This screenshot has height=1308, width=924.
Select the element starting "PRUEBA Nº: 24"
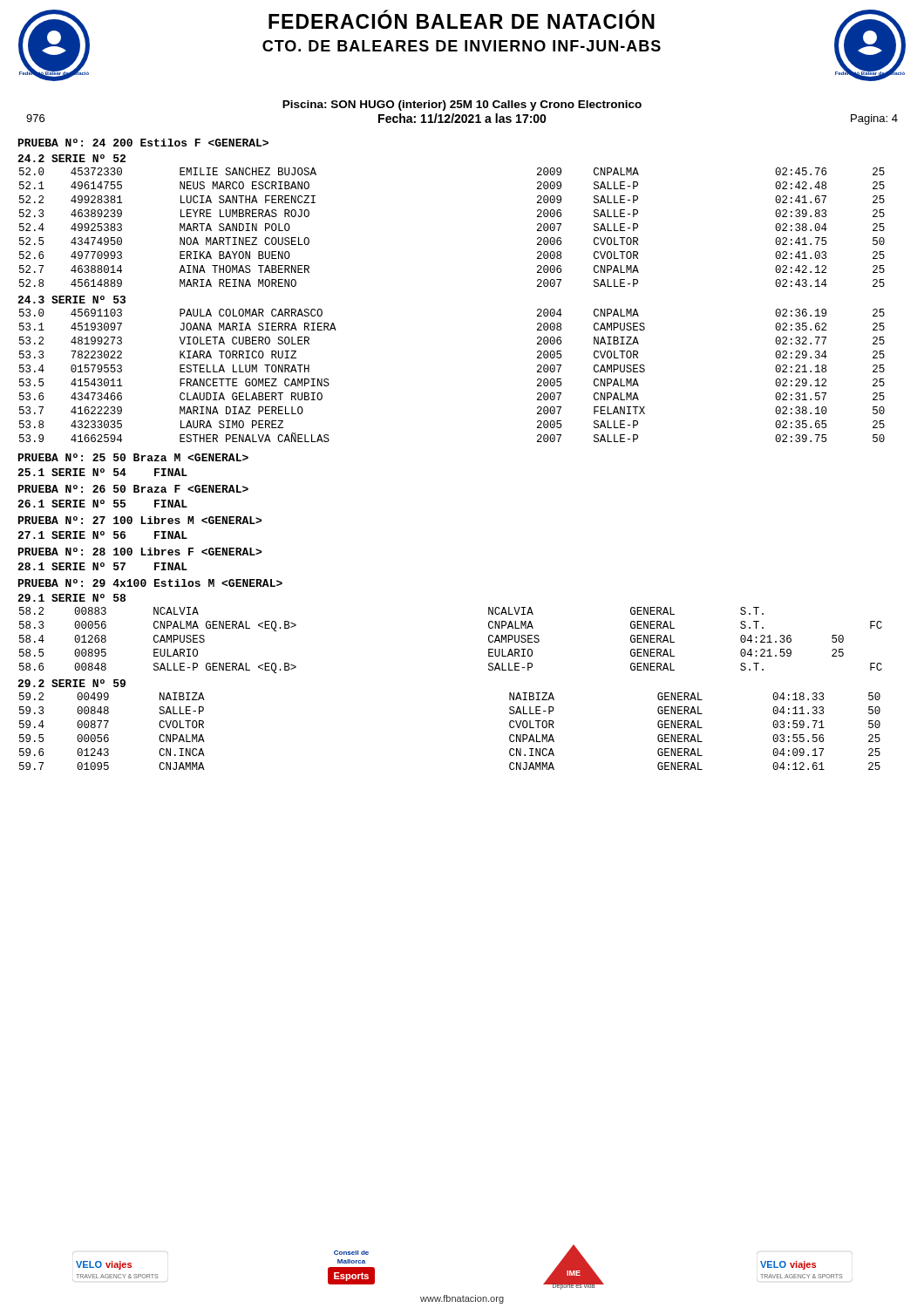click(x=143, y=143)
